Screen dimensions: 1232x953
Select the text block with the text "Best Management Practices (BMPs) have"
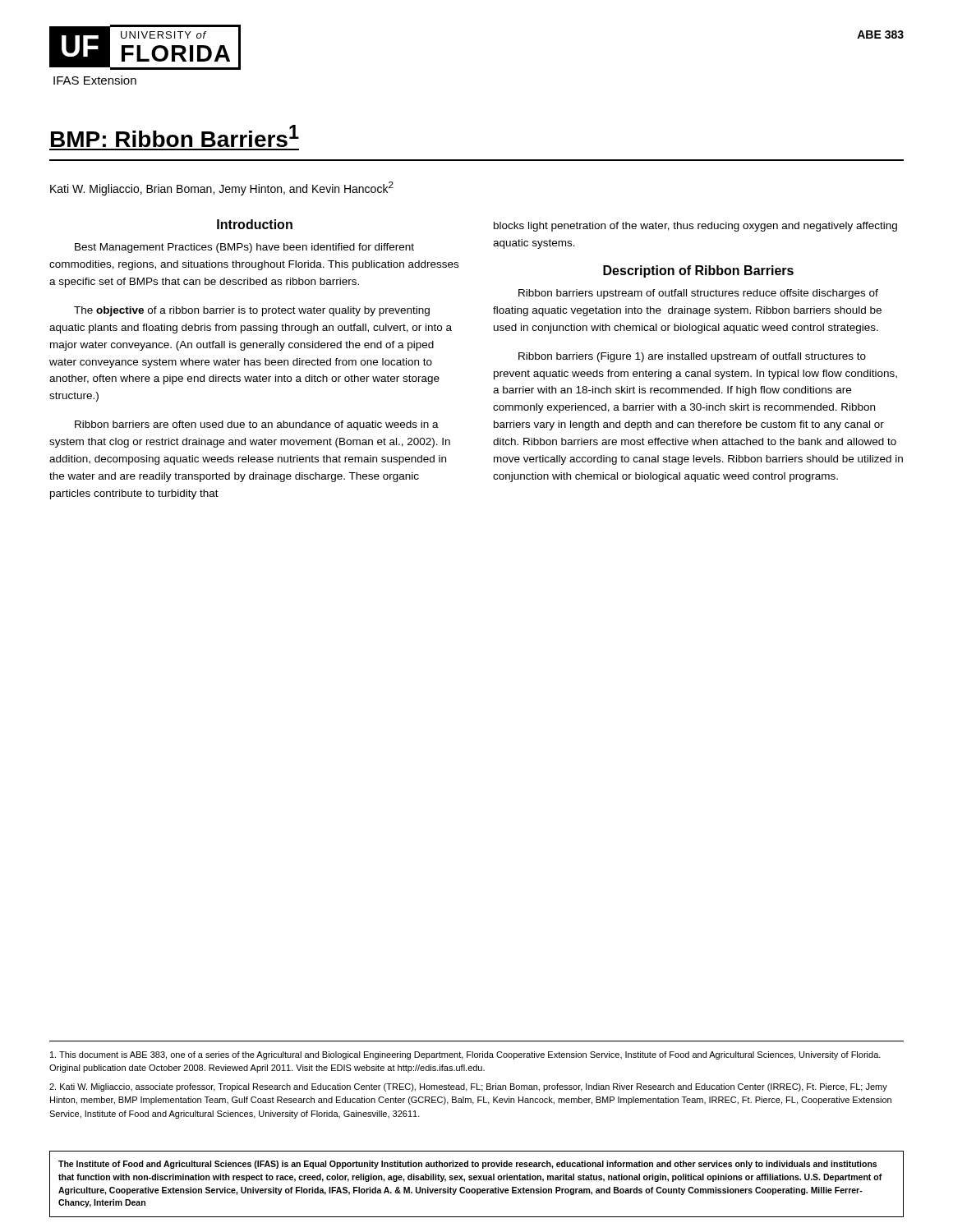point(254,264)
